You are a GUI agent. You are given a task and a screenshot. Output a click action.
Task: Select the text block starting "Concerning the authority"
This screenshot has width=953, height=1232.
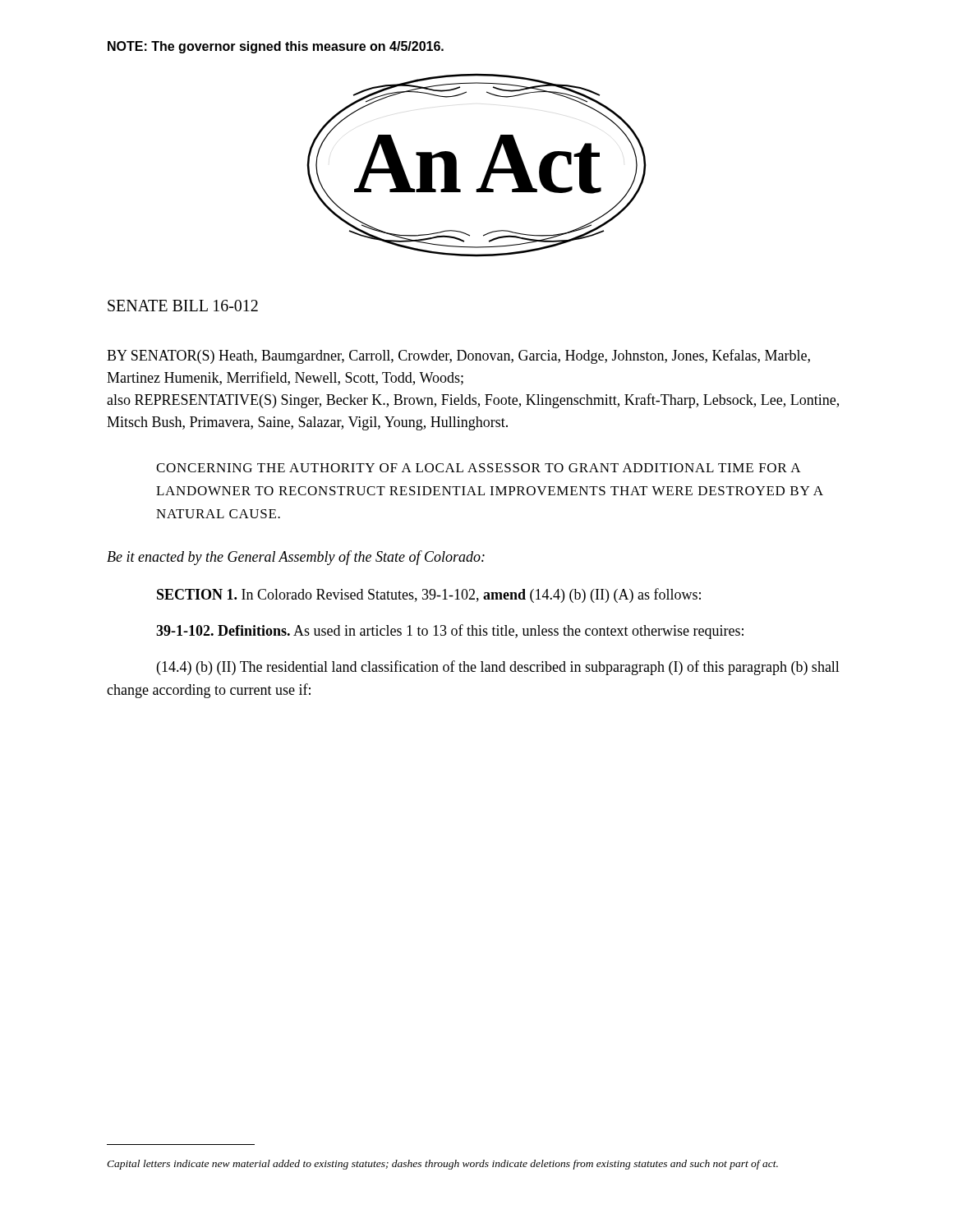pyautogui.click(x=490, y=491)
